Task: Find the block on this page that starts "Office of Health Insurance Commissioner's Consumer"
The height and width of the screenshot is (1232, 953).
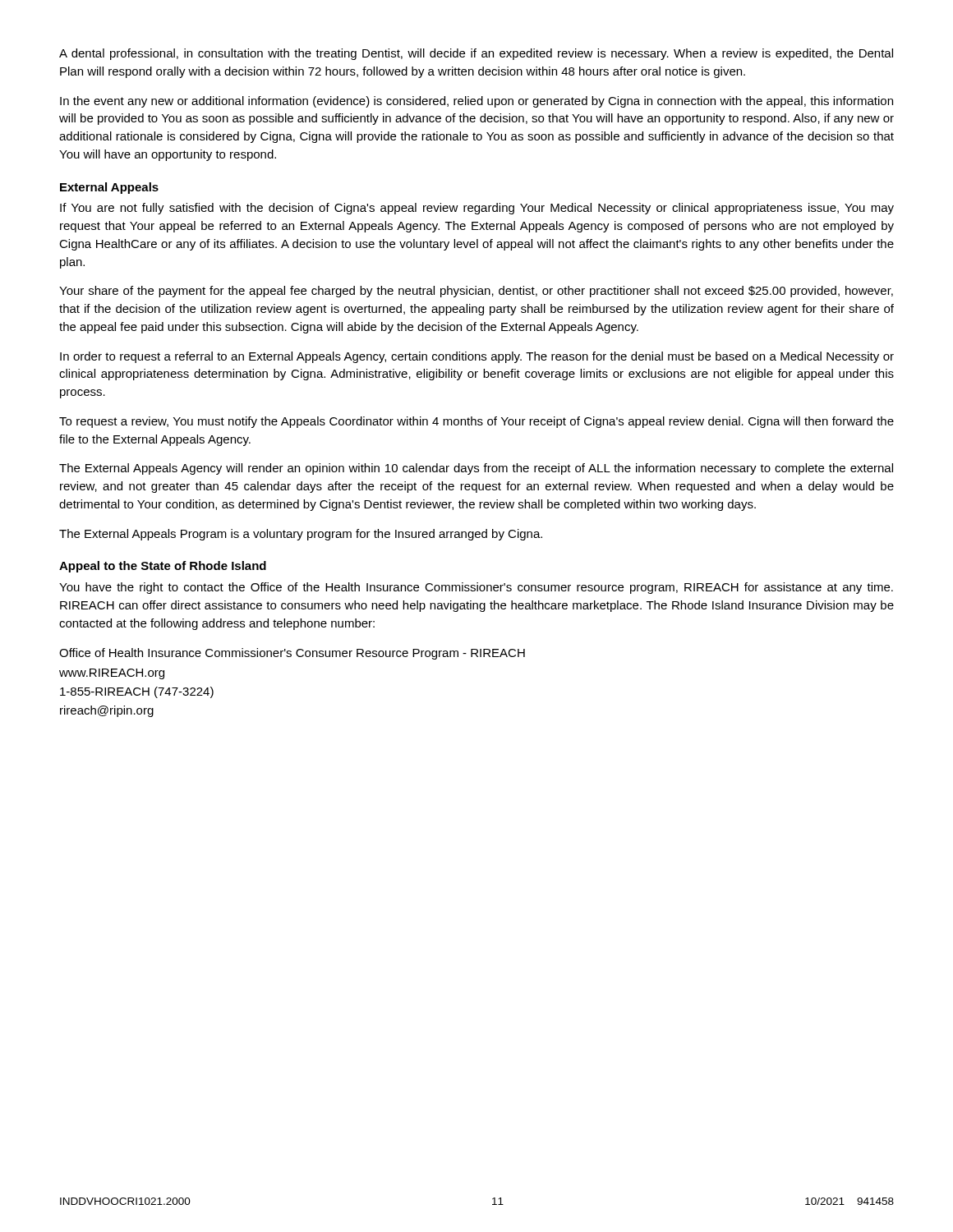Action: point(292,654)
